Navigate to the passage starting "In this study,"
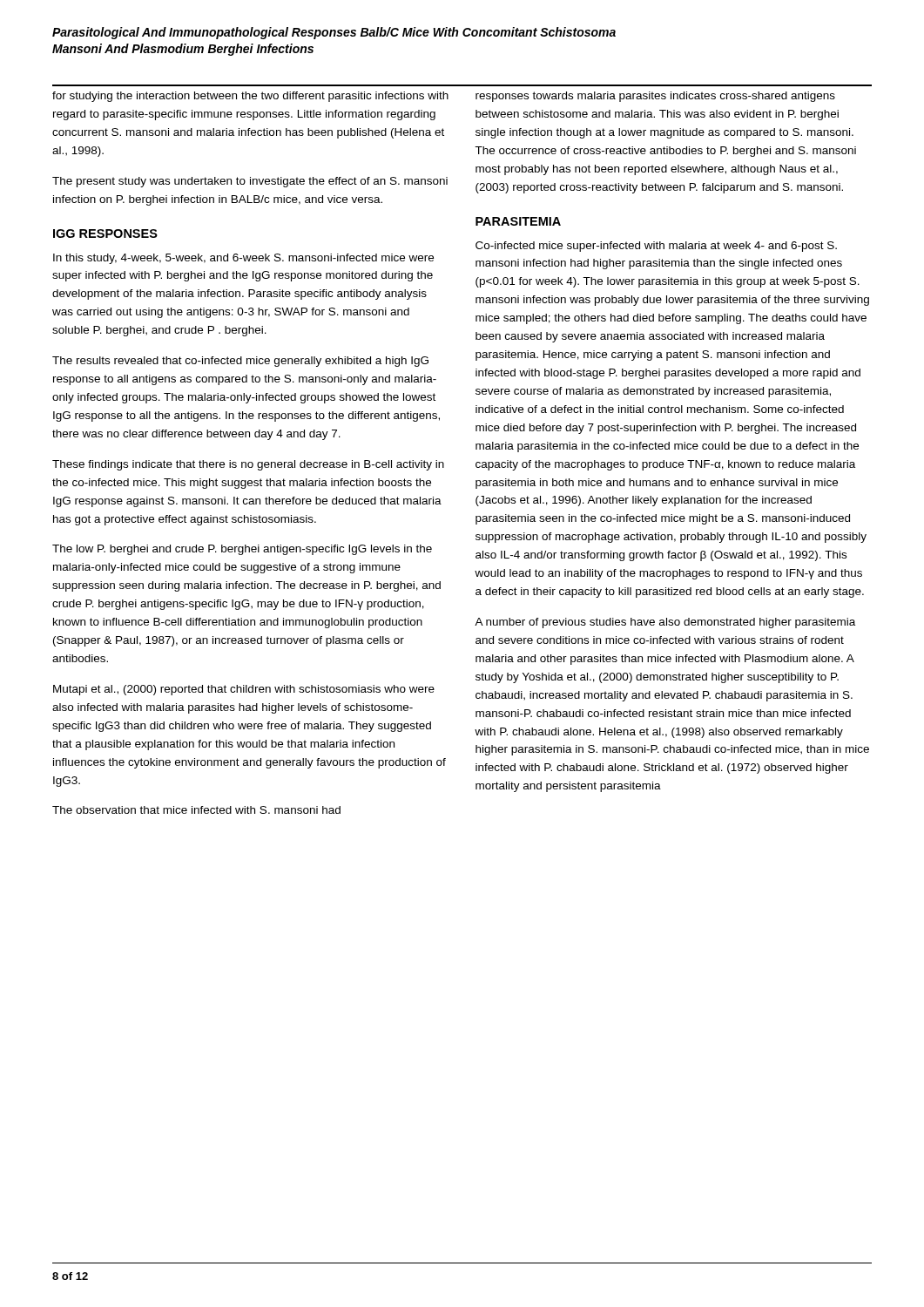 click(243, 294)
